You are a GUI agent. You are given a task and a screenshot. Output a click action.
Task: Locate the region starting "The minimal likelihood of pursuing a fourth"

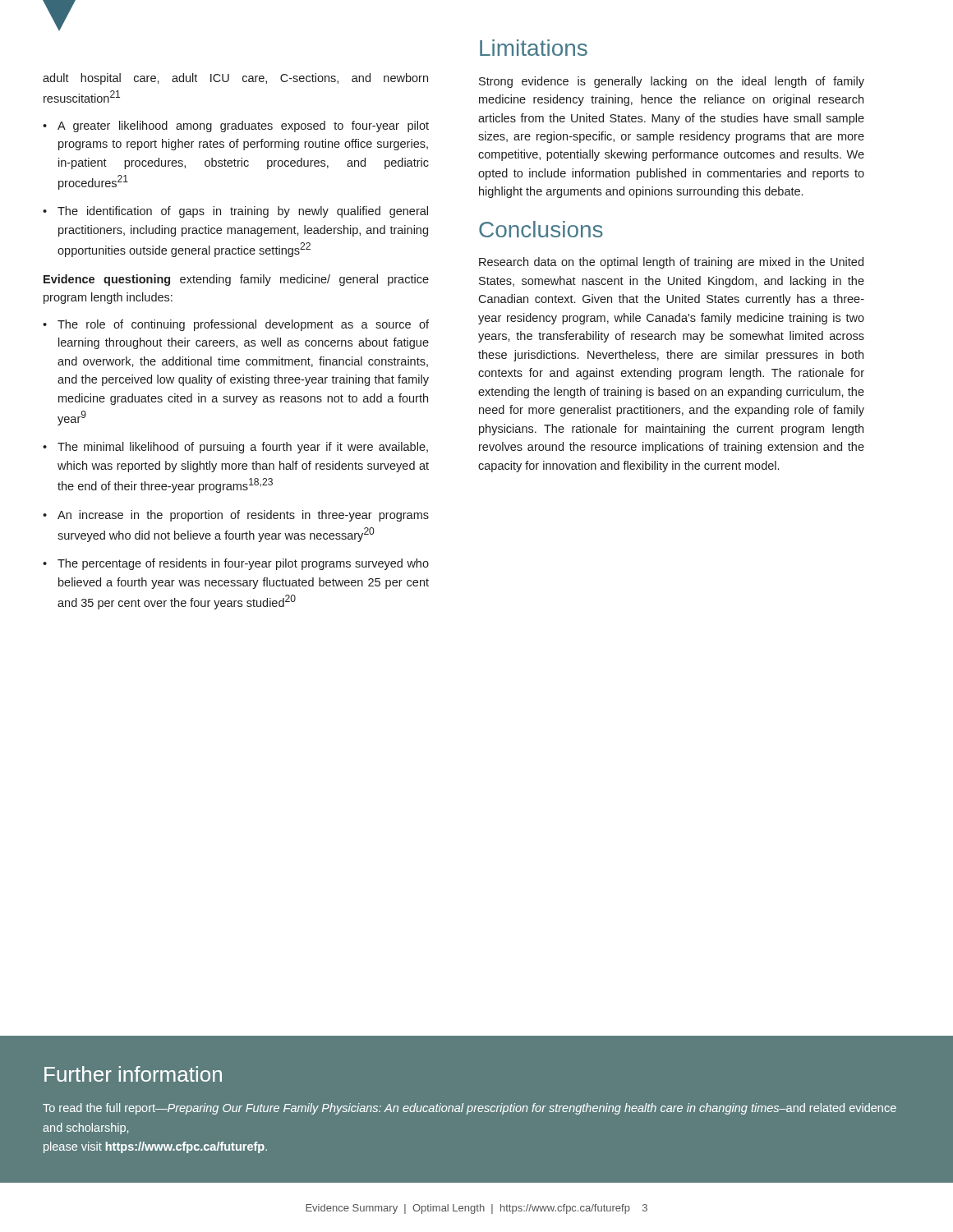tap(243, 467)
